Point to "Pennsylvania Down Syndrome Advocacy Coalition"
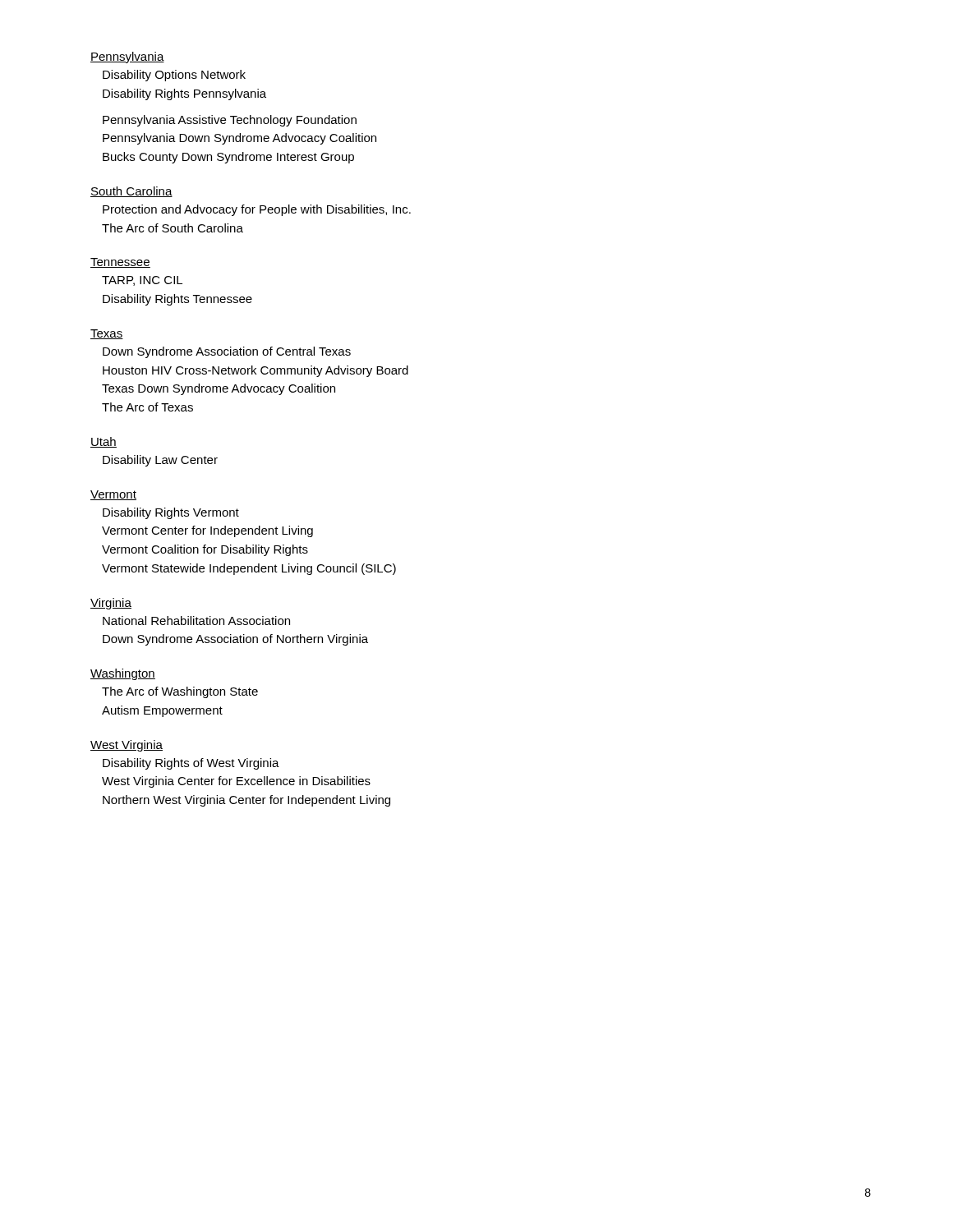Viewport: 953px width, 1232px height. pos(240,138)
